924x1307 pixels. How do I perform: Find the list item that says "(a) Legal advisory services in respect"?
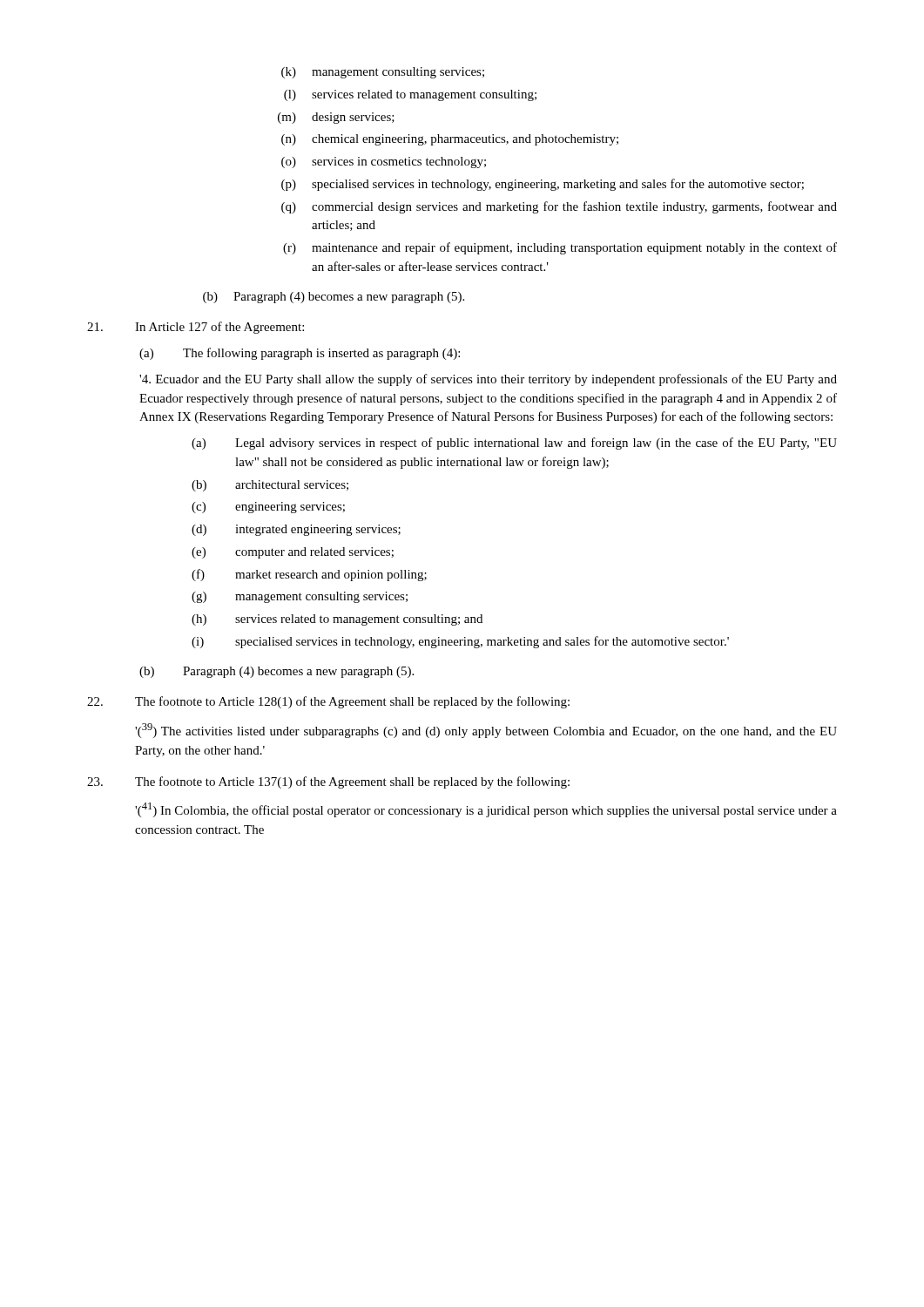tap(514, 453)
